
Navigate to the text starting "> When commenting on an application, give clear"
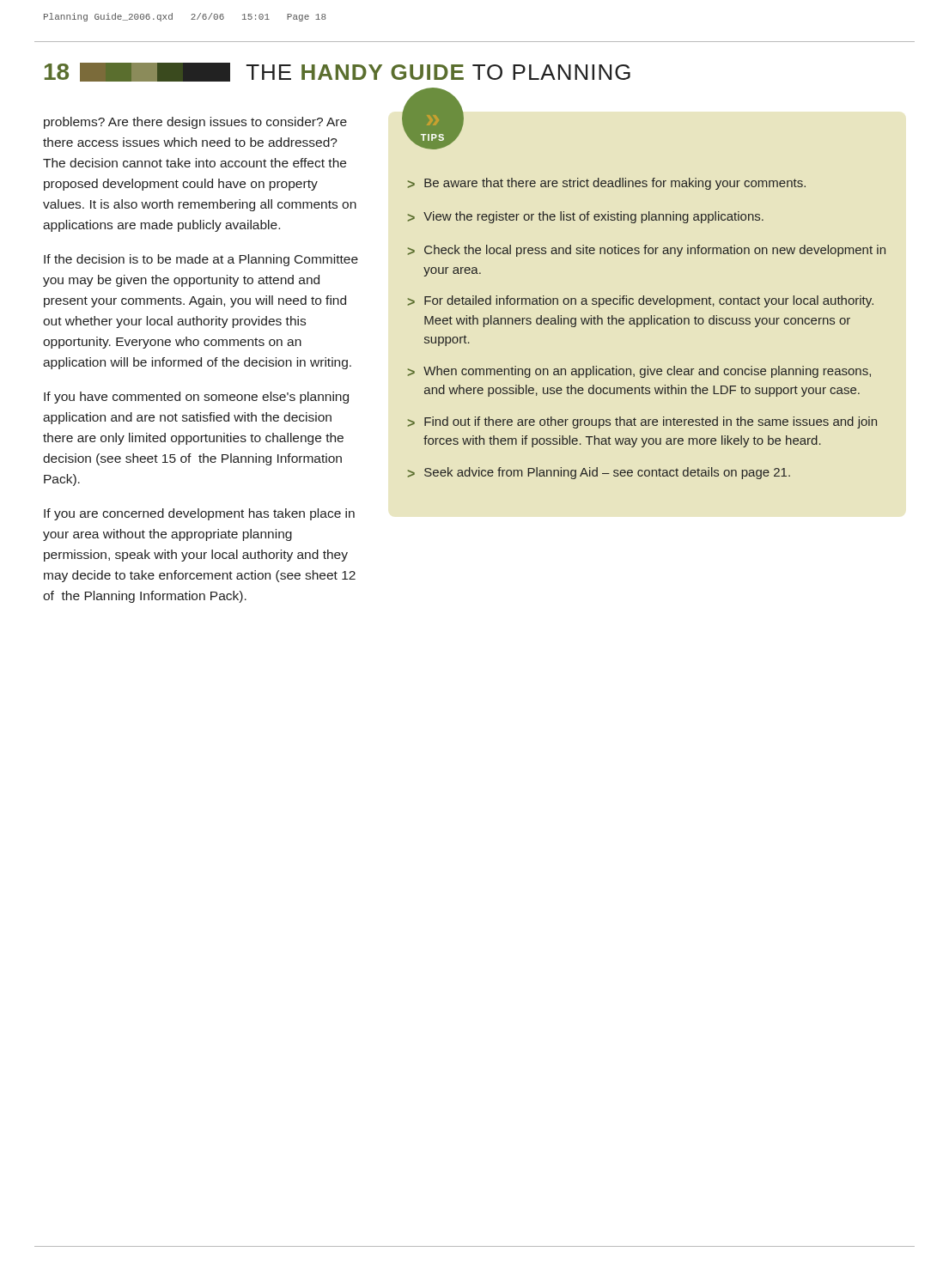coord(647,380)
